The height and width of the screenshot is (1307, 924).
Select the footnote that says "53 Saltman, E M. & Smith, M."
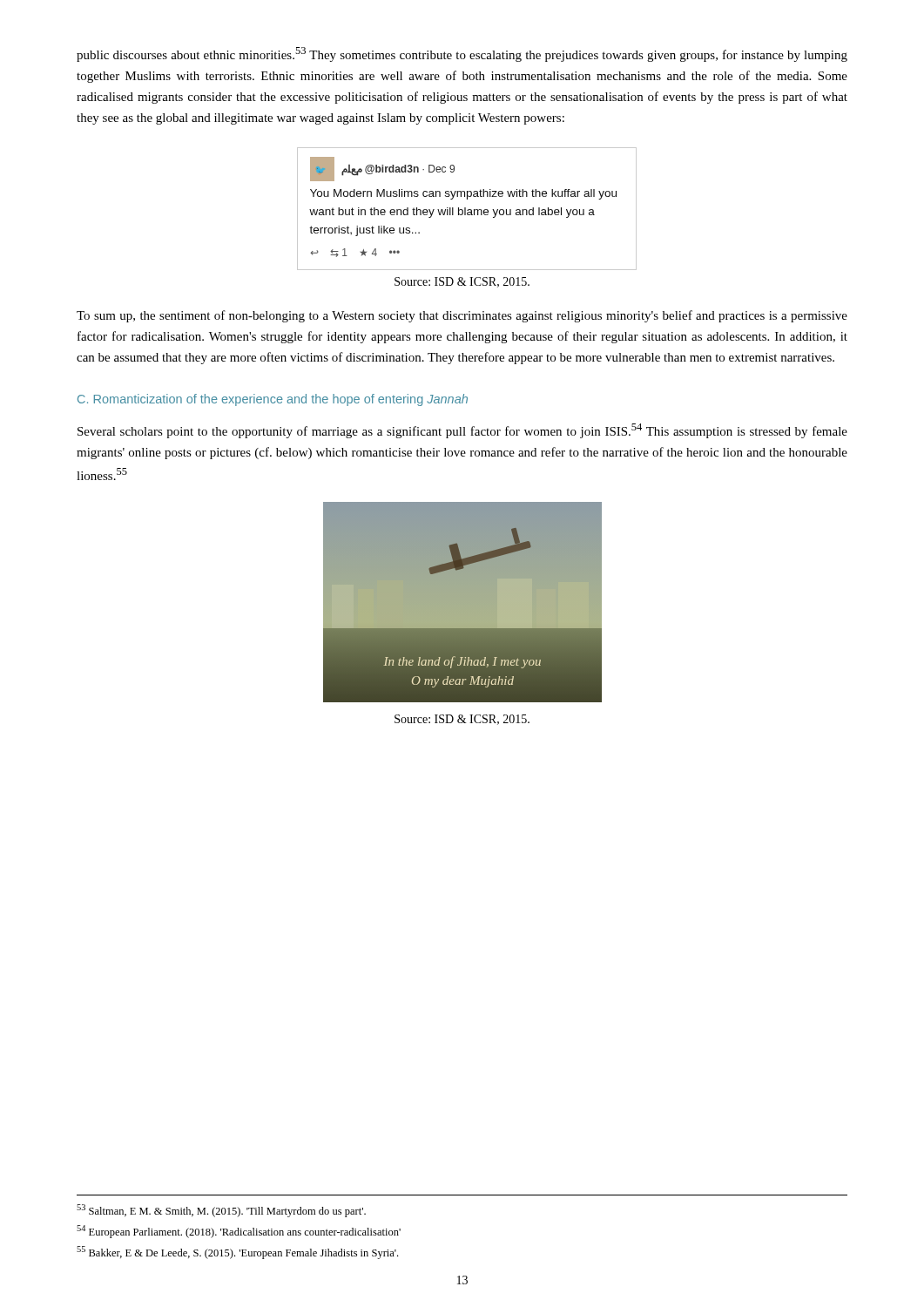[221, 1211]
